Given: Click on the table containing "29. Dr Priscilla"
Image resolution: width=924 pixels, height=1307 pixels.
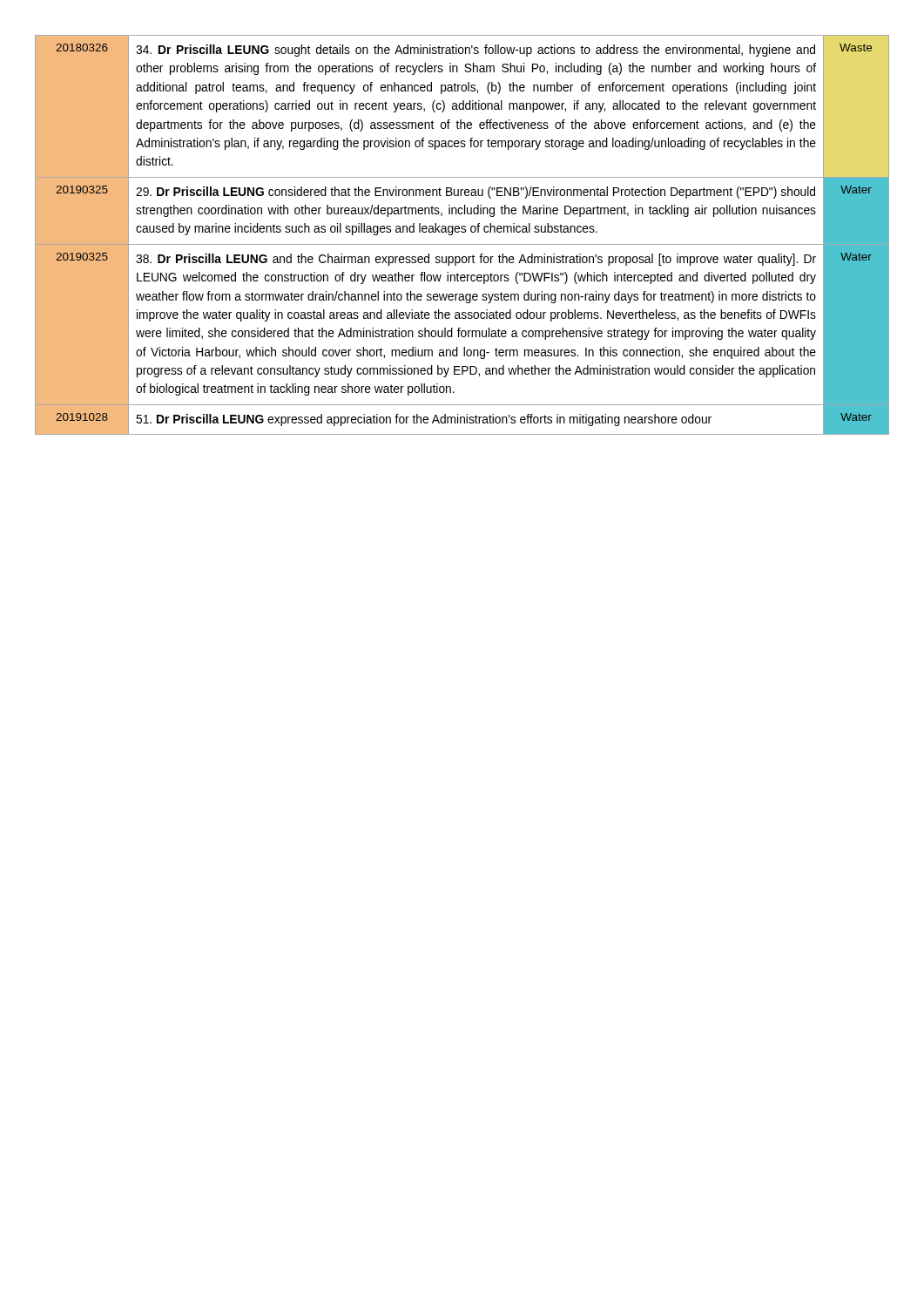Looking at the screenshot, I should click(462, 235).
